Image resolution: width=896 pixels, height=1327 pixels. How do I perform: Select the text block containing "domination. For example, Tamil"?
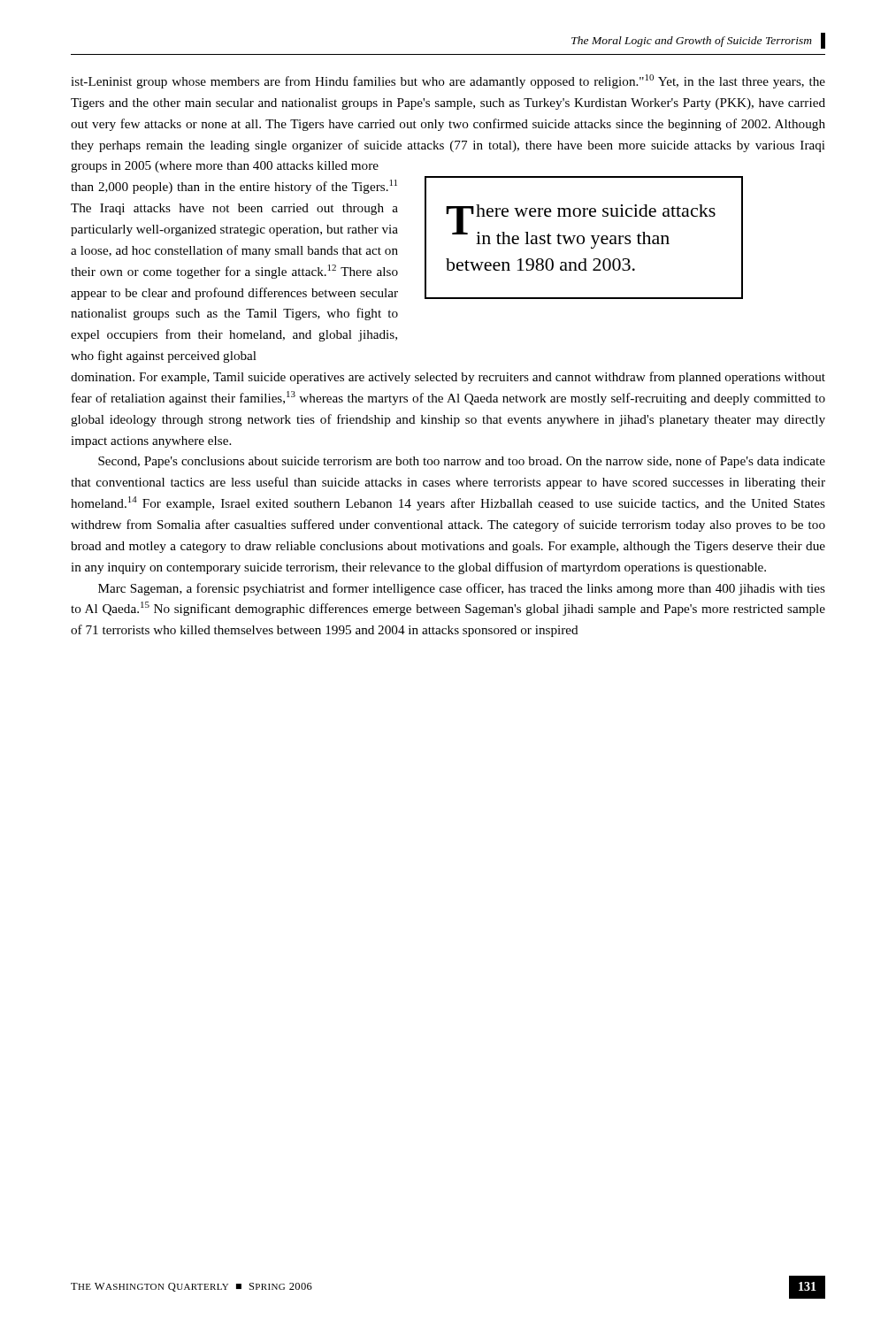point(448,503)
